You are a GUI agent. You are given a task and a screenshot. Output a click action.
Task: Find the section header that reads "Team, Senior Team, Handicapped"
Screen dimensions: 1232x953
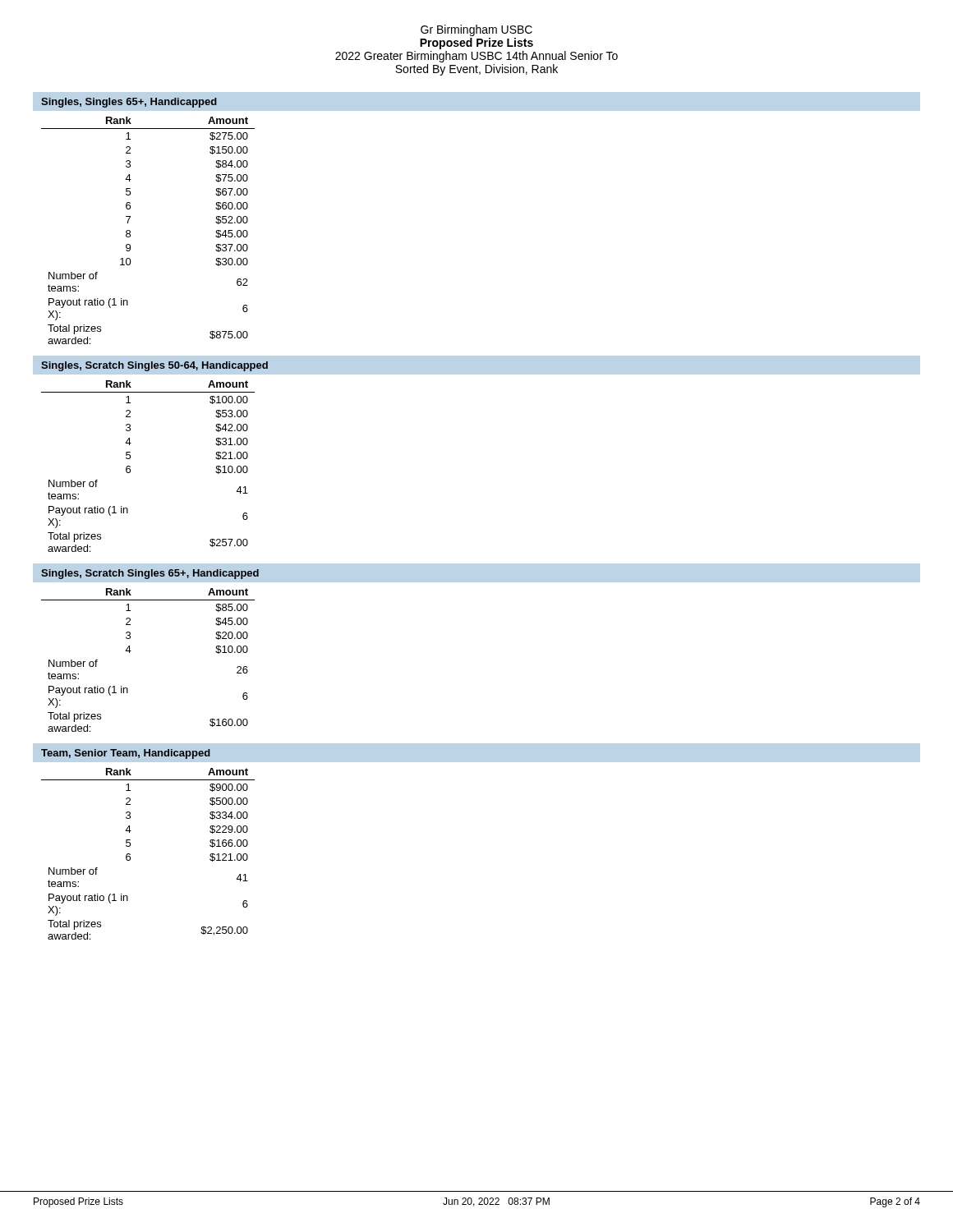point(126,753)
